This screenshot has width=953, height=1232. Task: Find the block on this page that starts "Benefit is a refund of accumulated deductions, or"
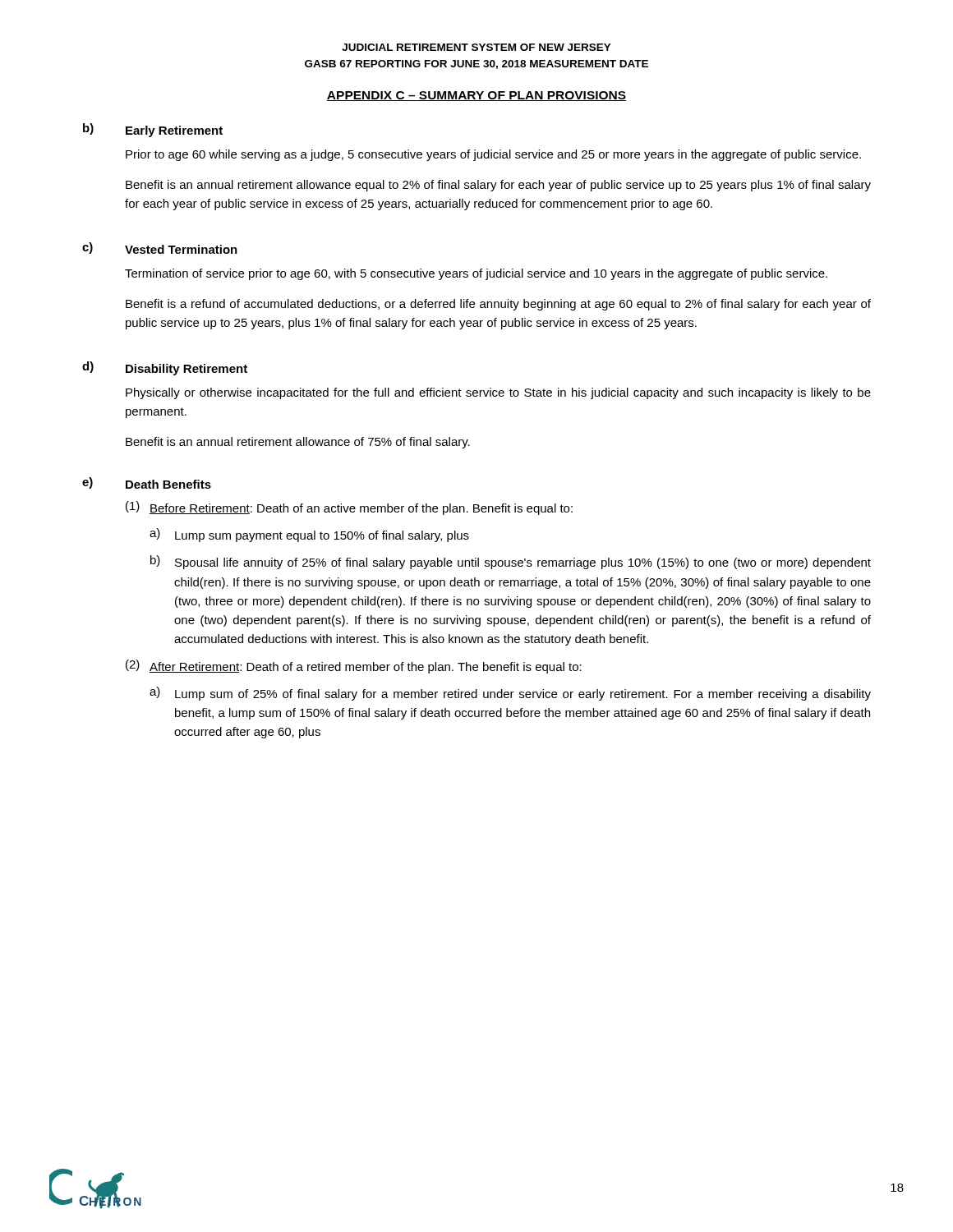tap(498, 313)
